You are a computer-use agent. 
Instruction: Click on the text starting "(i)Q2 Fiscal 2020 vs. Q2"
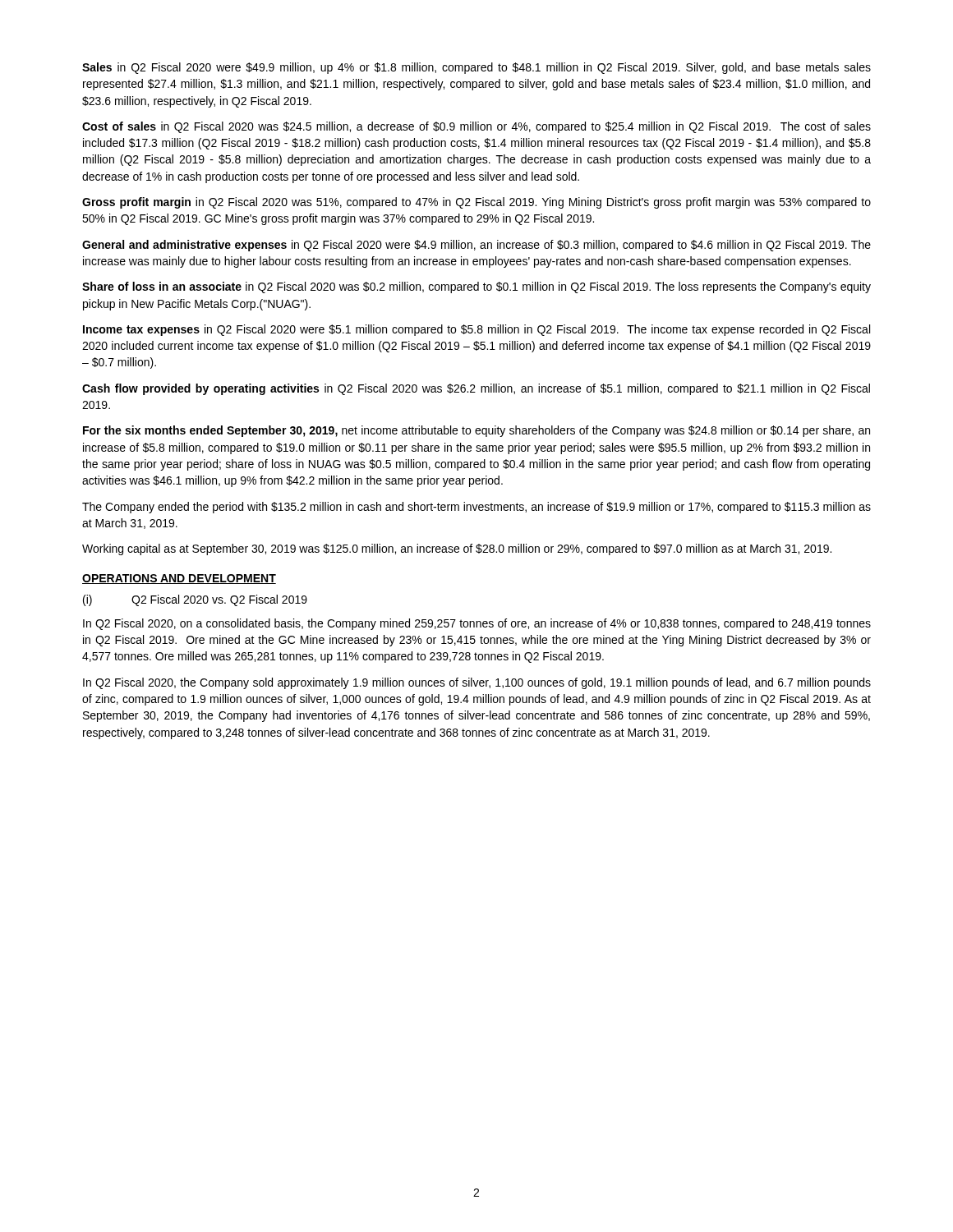pos(195,600)
